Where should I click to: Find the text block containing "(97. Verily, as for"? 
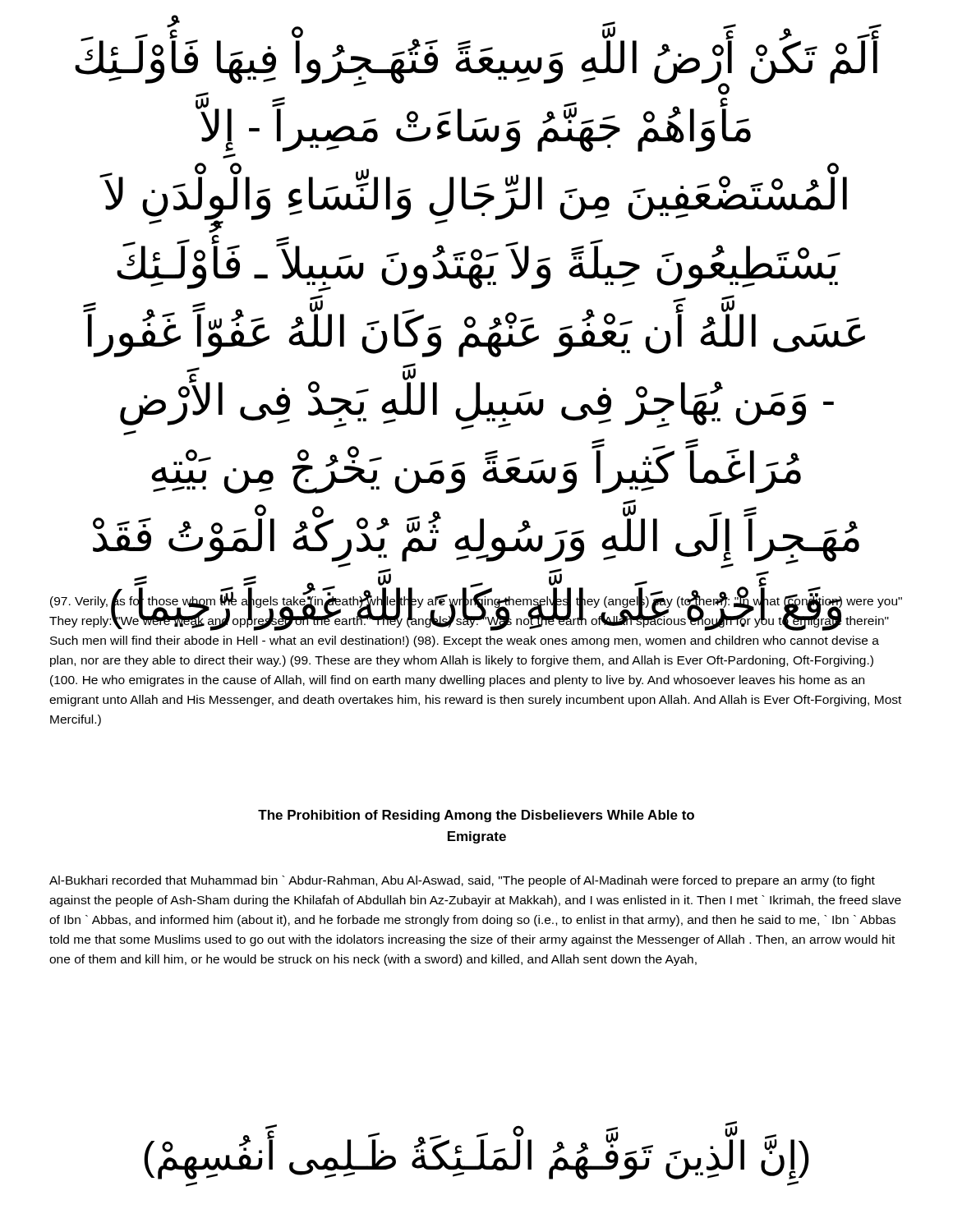[x=476, y=660]
